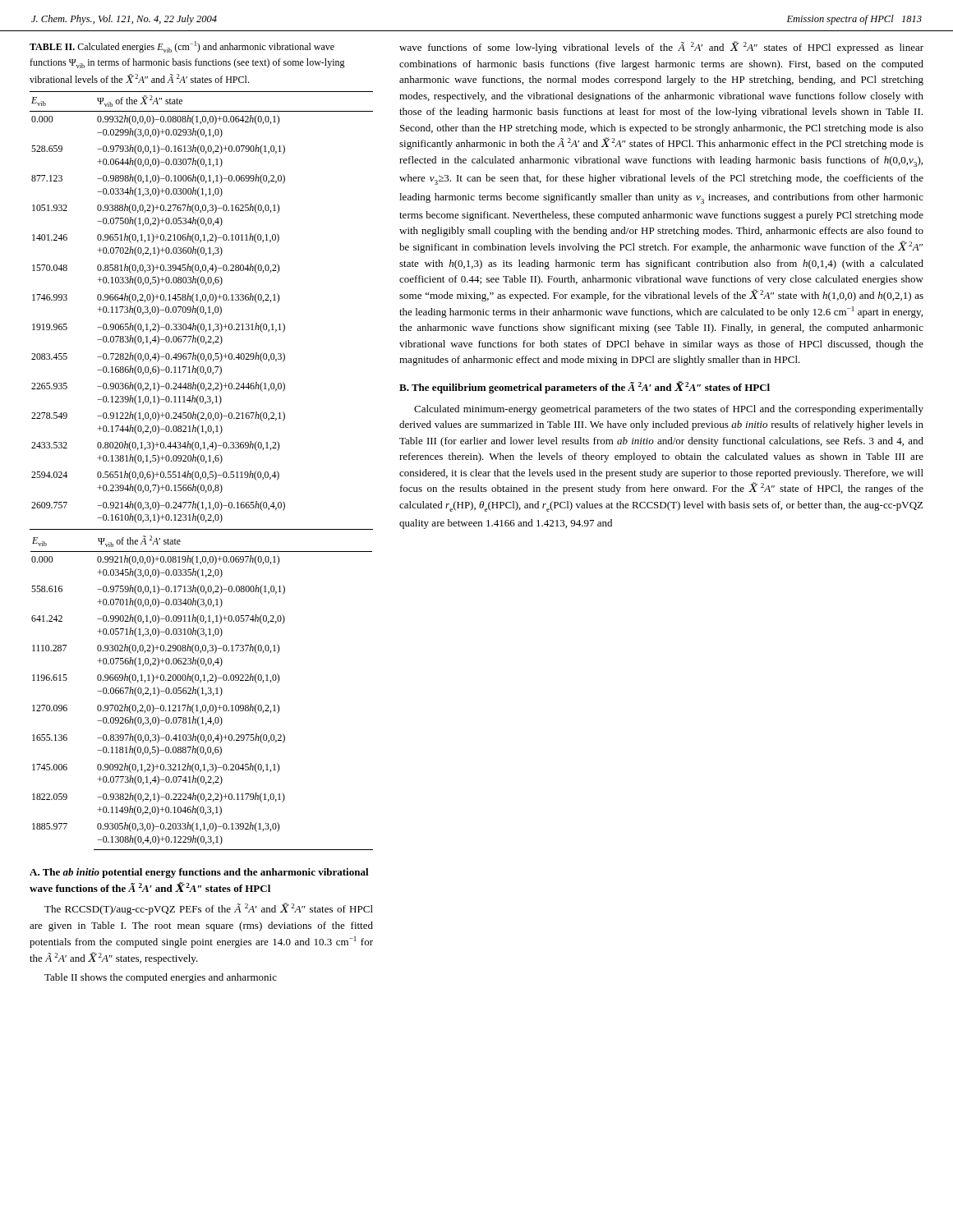Screen dimensions: 1232x953
Task: Find the caption on this page that starts "TABLE II. Calculated energies"
Action: click(x=187, y=63)
